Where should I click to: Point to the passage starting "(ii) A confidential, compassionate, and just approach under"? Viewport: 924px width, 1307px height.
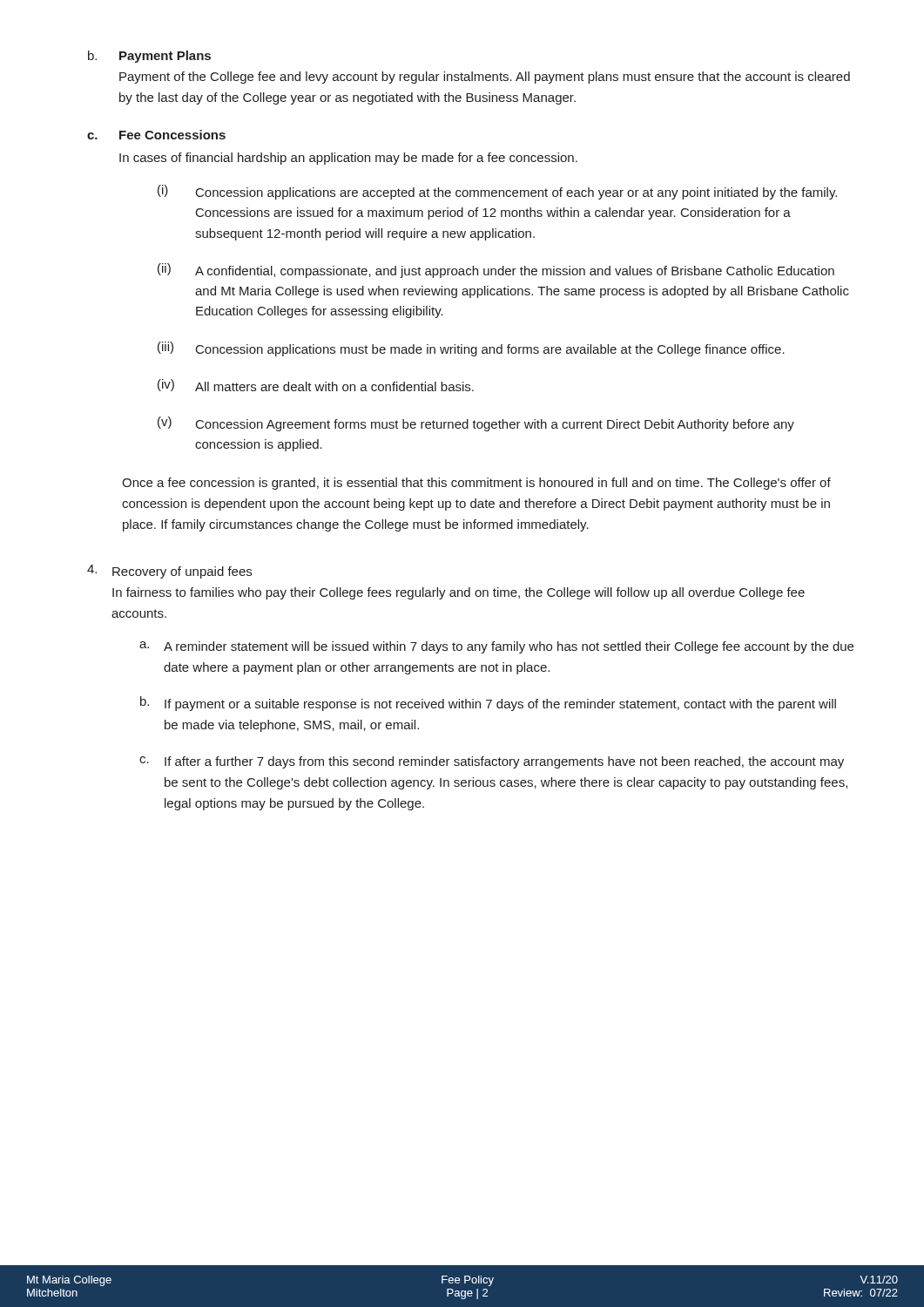point(506,291)
